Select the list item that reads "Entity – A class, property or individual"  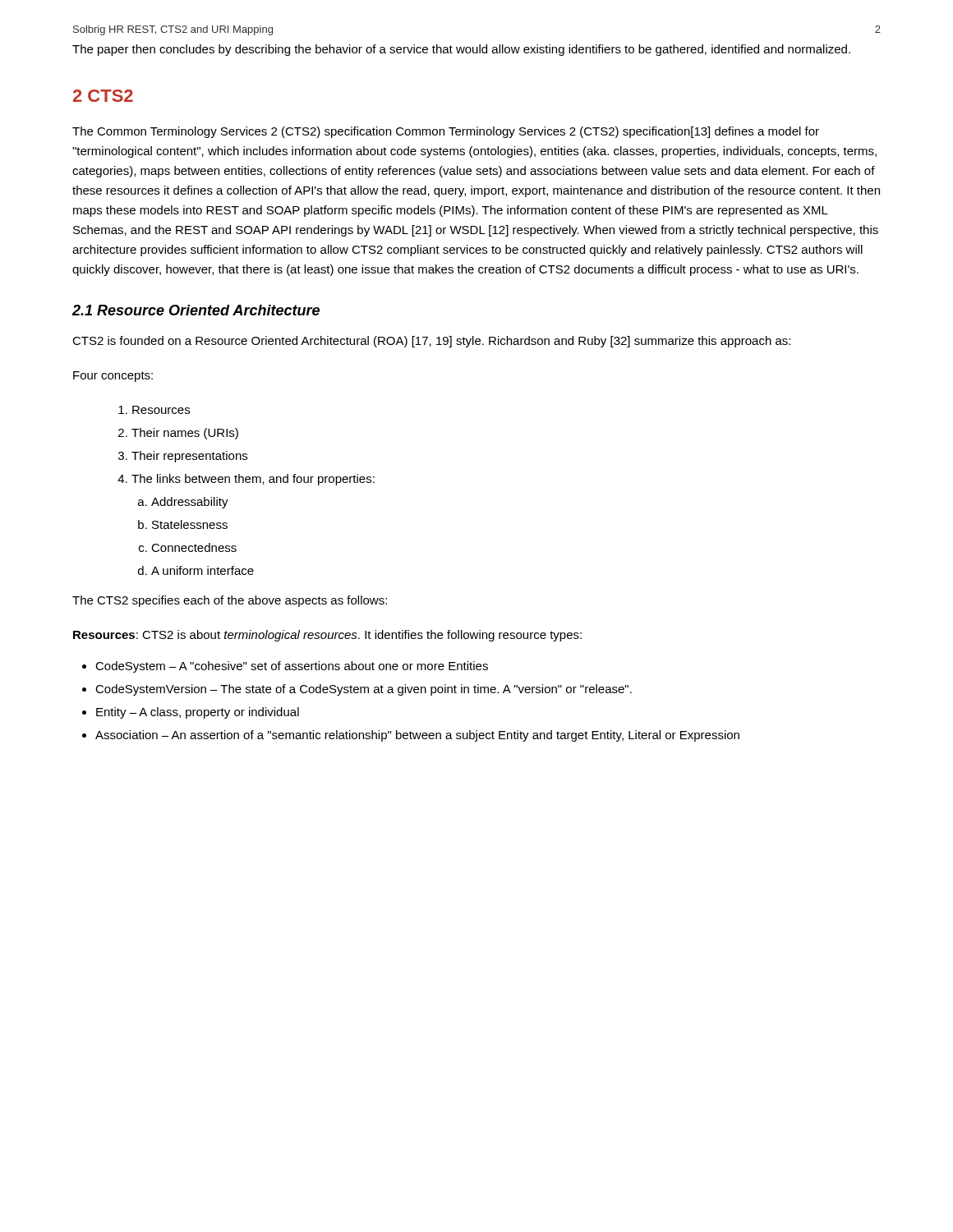click(197, 712)
